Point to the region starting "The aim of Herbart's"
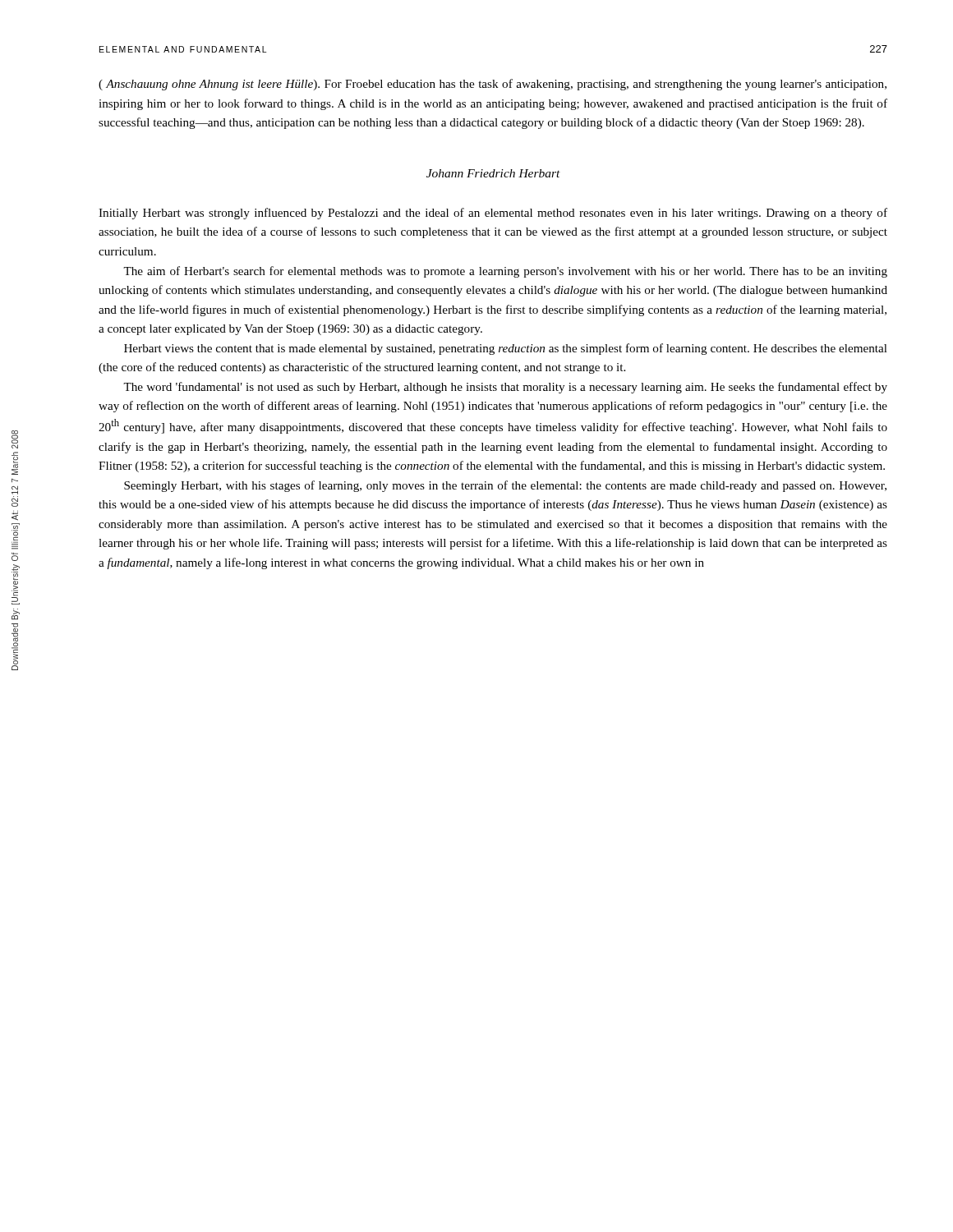The width and height of the screenshot is (953, 1232). coord(493,299)
